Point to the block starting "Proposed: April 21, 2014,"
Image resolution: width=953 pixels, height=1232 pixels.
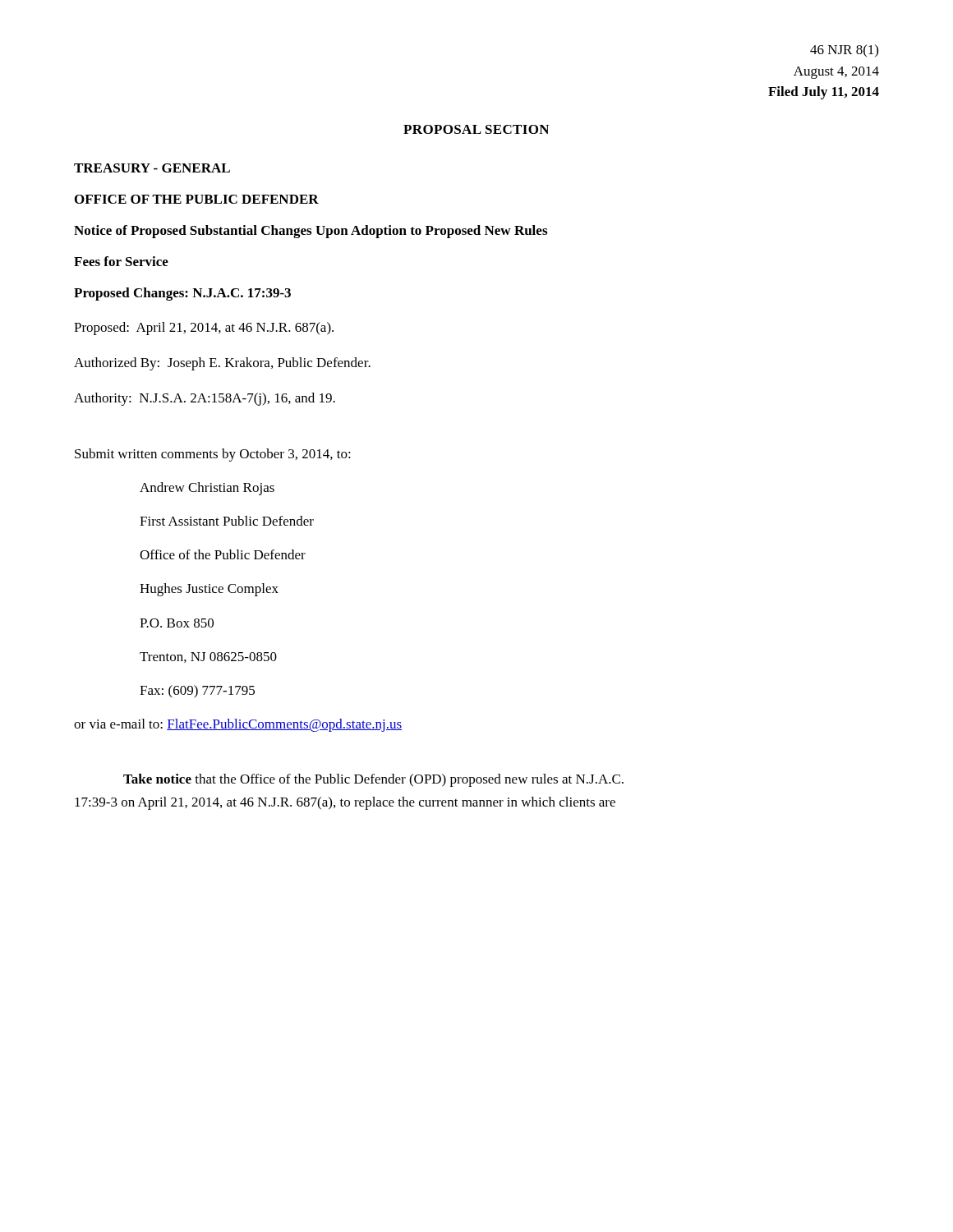204,327
